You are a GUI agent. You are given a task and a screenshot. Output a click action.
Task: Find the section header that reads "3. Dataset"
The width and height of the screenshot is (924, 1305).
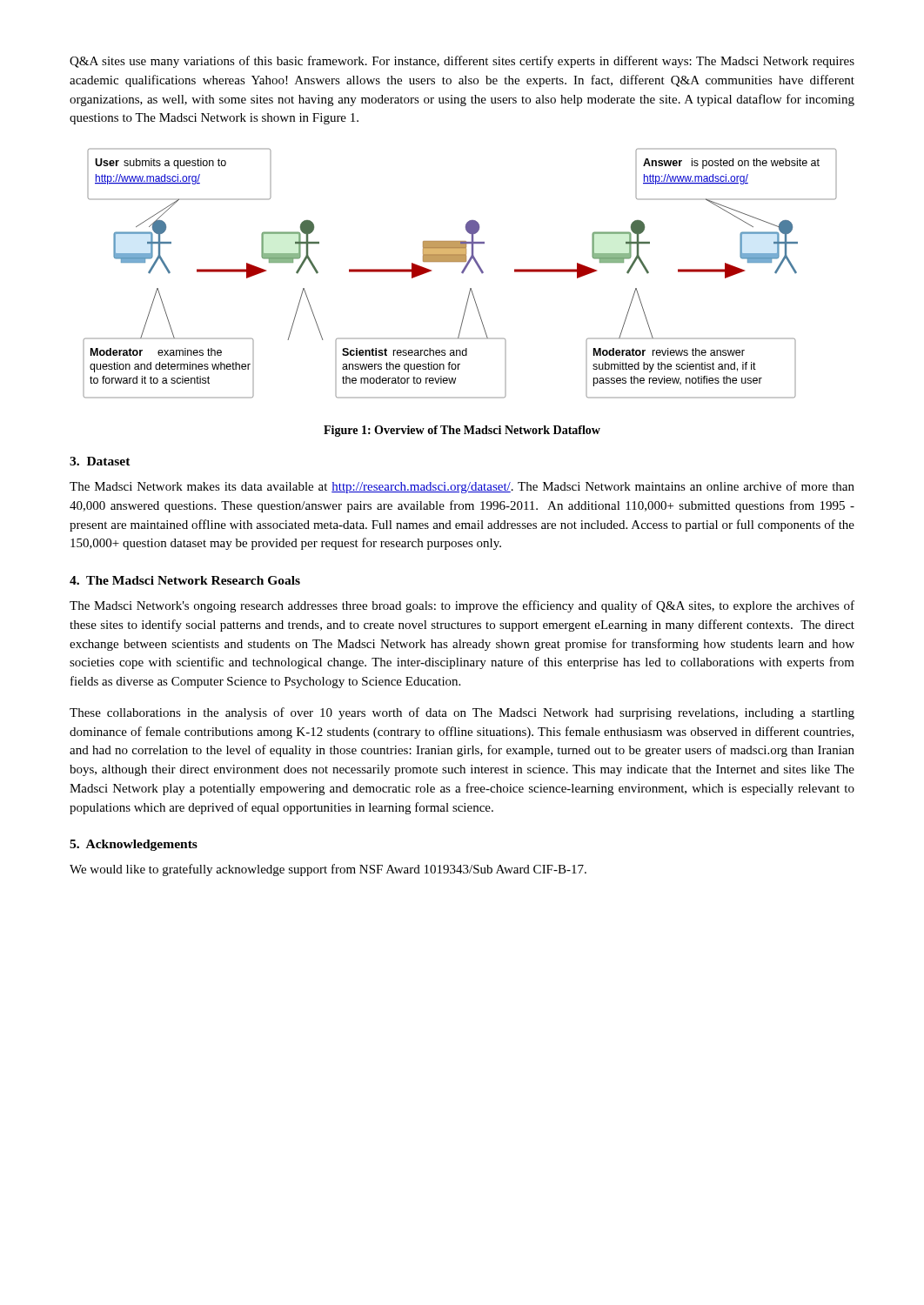[100, 461]
